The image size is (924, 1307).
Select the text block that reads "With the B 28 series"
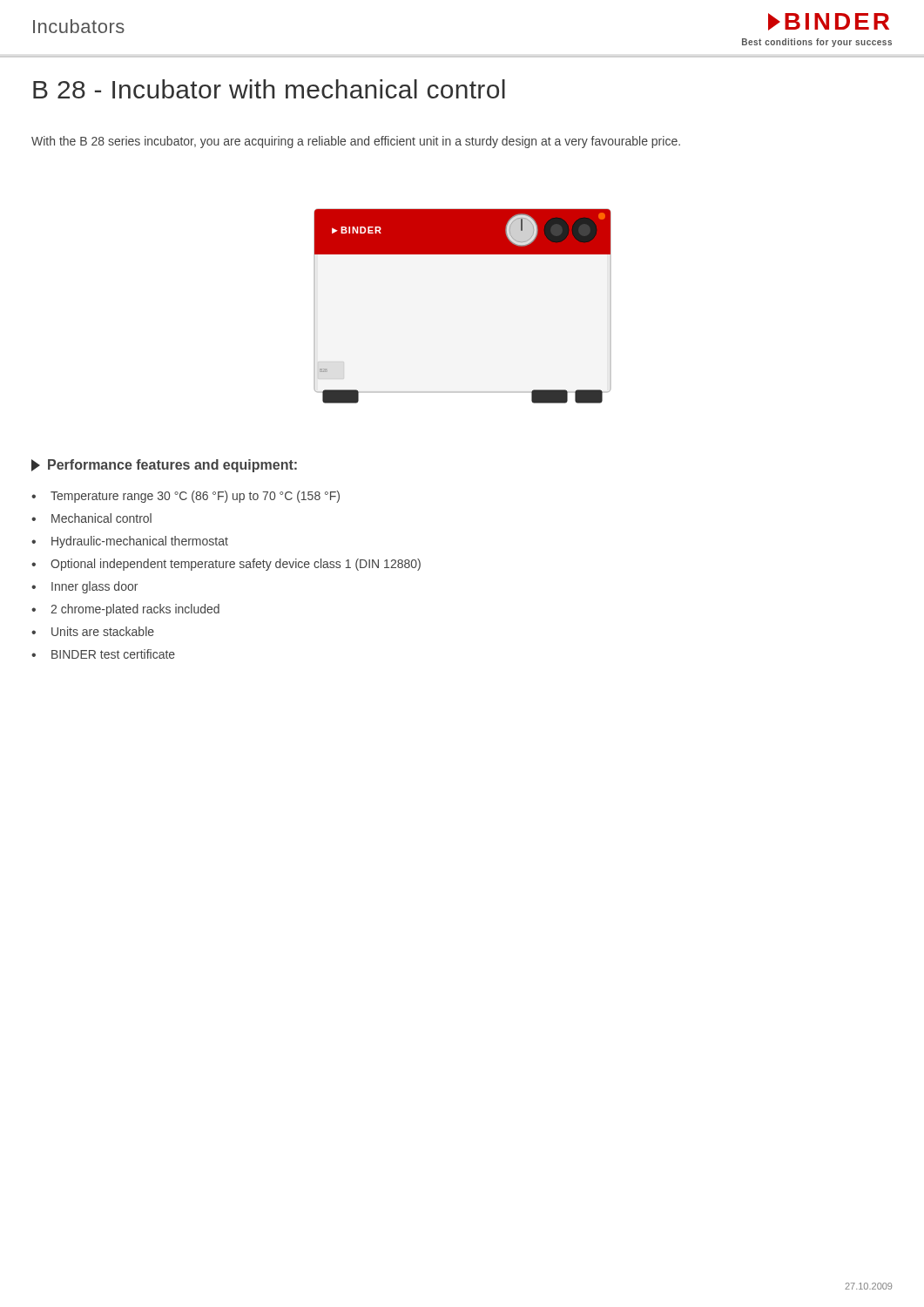462,142
